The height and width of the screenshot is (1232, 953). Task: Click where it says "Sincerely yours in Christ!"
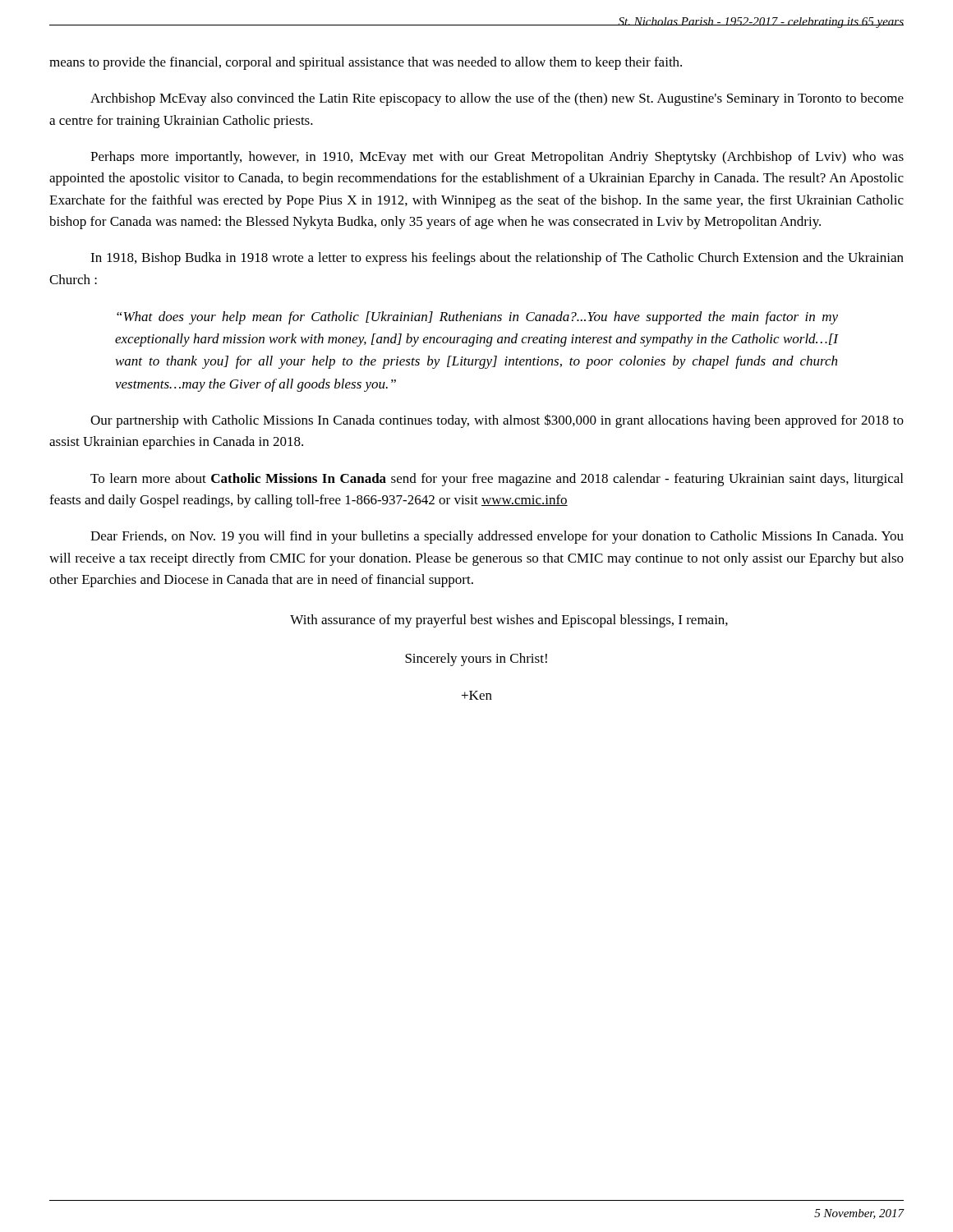tap(476, 658)
